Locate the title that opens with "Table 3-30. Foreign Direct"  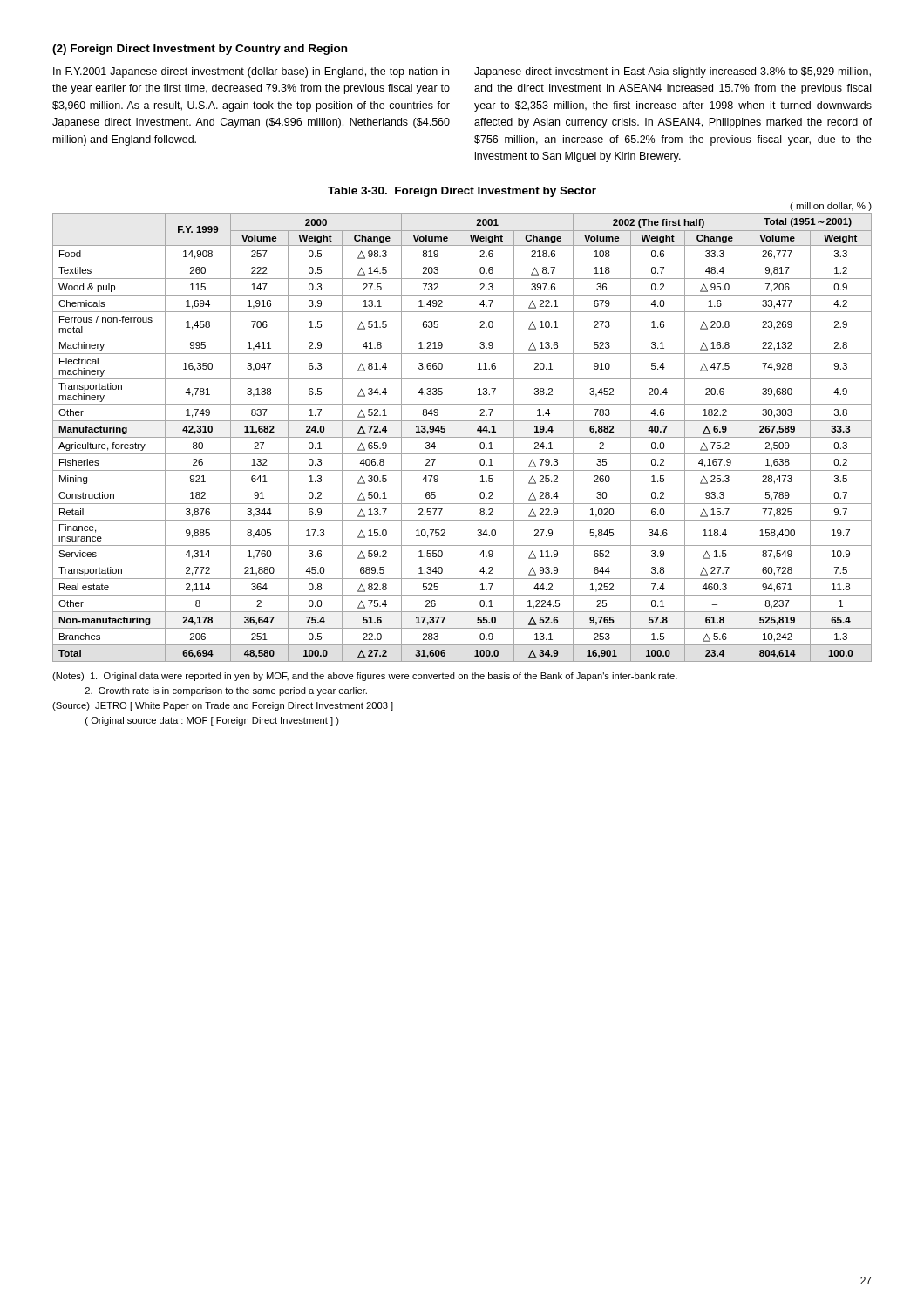coord(462,191)
